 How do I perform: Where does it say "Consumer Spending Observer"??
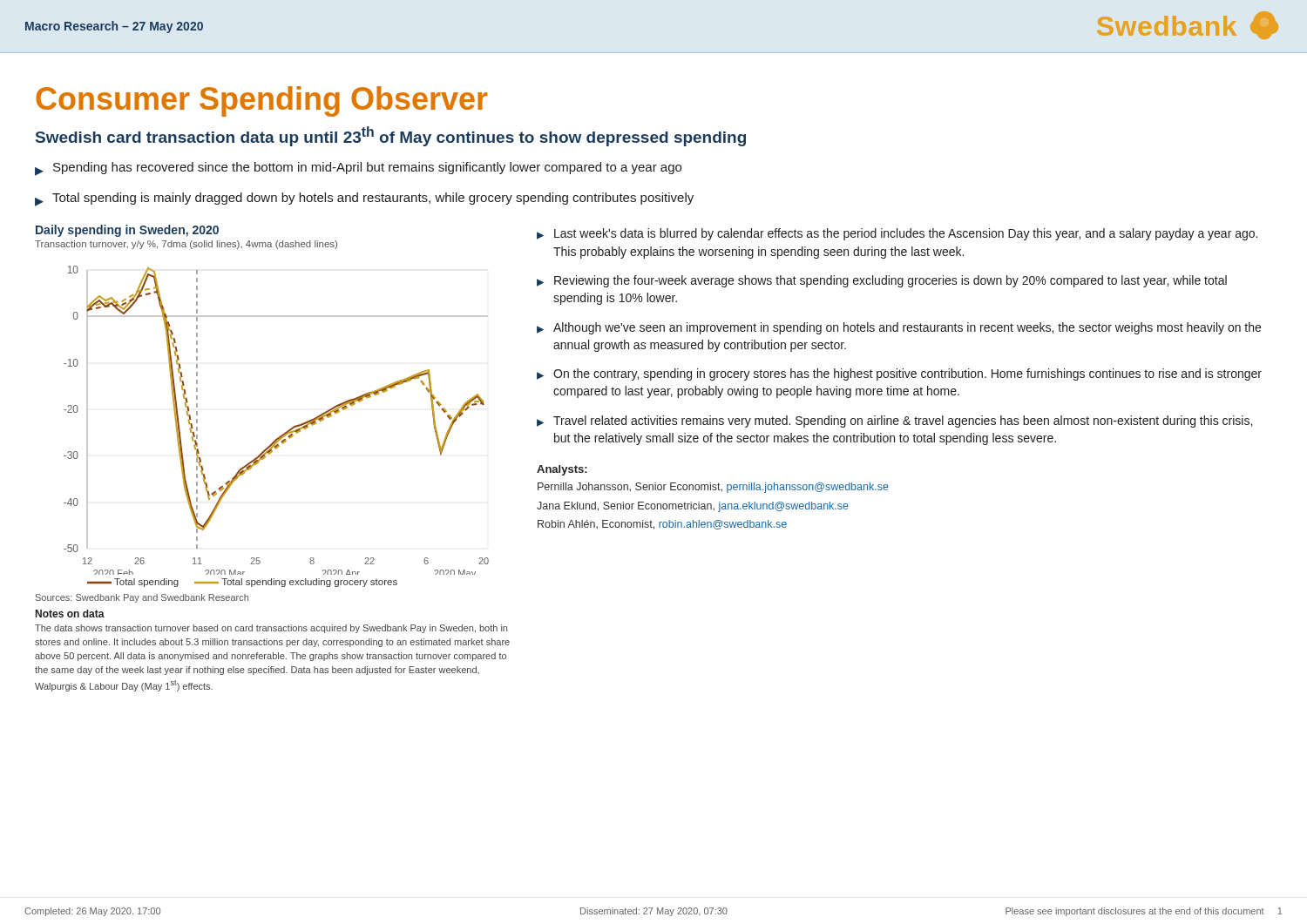[x=261, y=99]
